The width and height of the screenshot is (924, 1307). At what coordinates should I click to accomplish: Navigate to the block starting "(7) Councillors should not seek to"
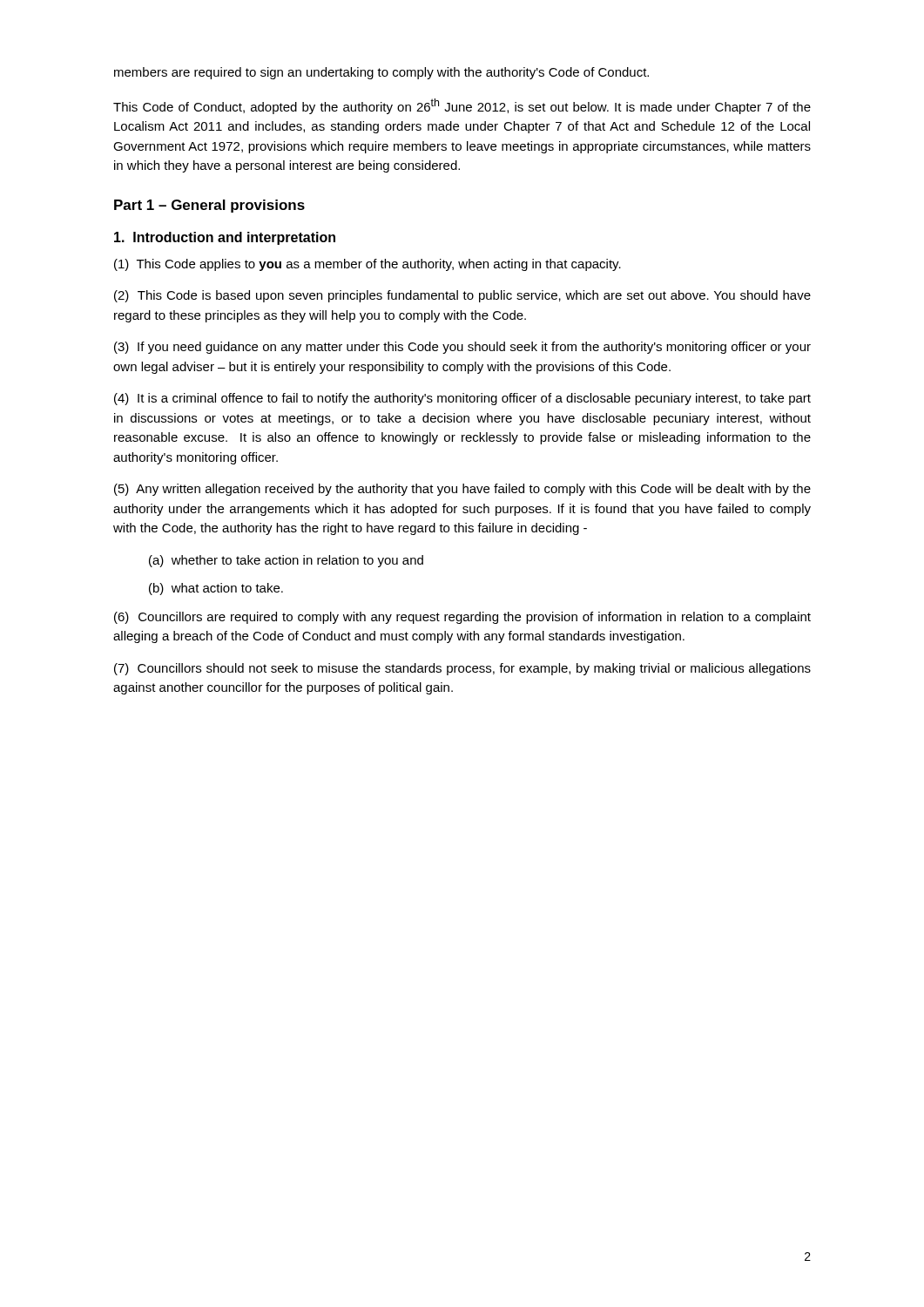pos(462,677)
